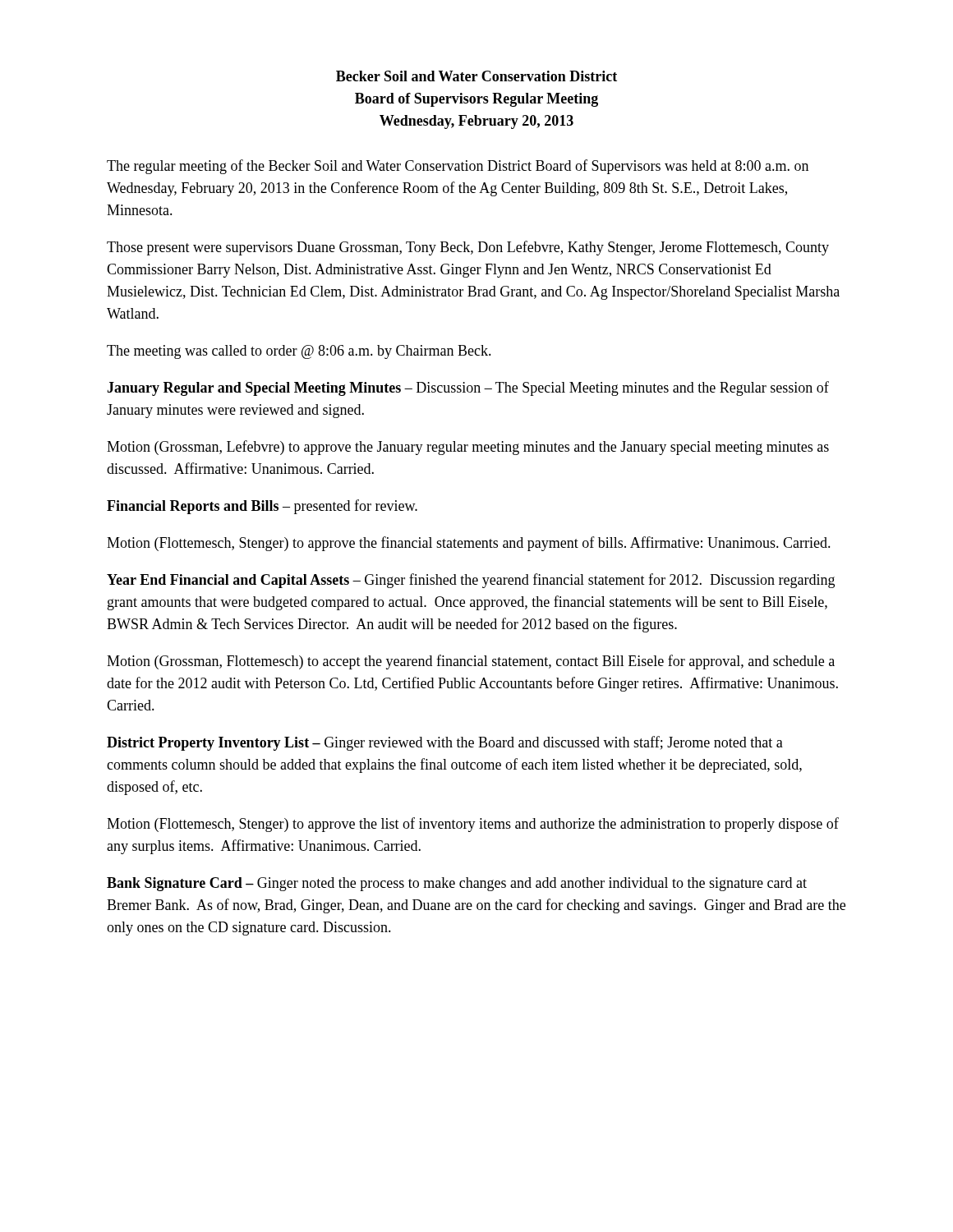Find the text block that reads "Motion (Grossman, Lefebvre) to approve the January regular"
Image resolution: width=953 pixels, height=1232 pixels.
tap(468, 458)
